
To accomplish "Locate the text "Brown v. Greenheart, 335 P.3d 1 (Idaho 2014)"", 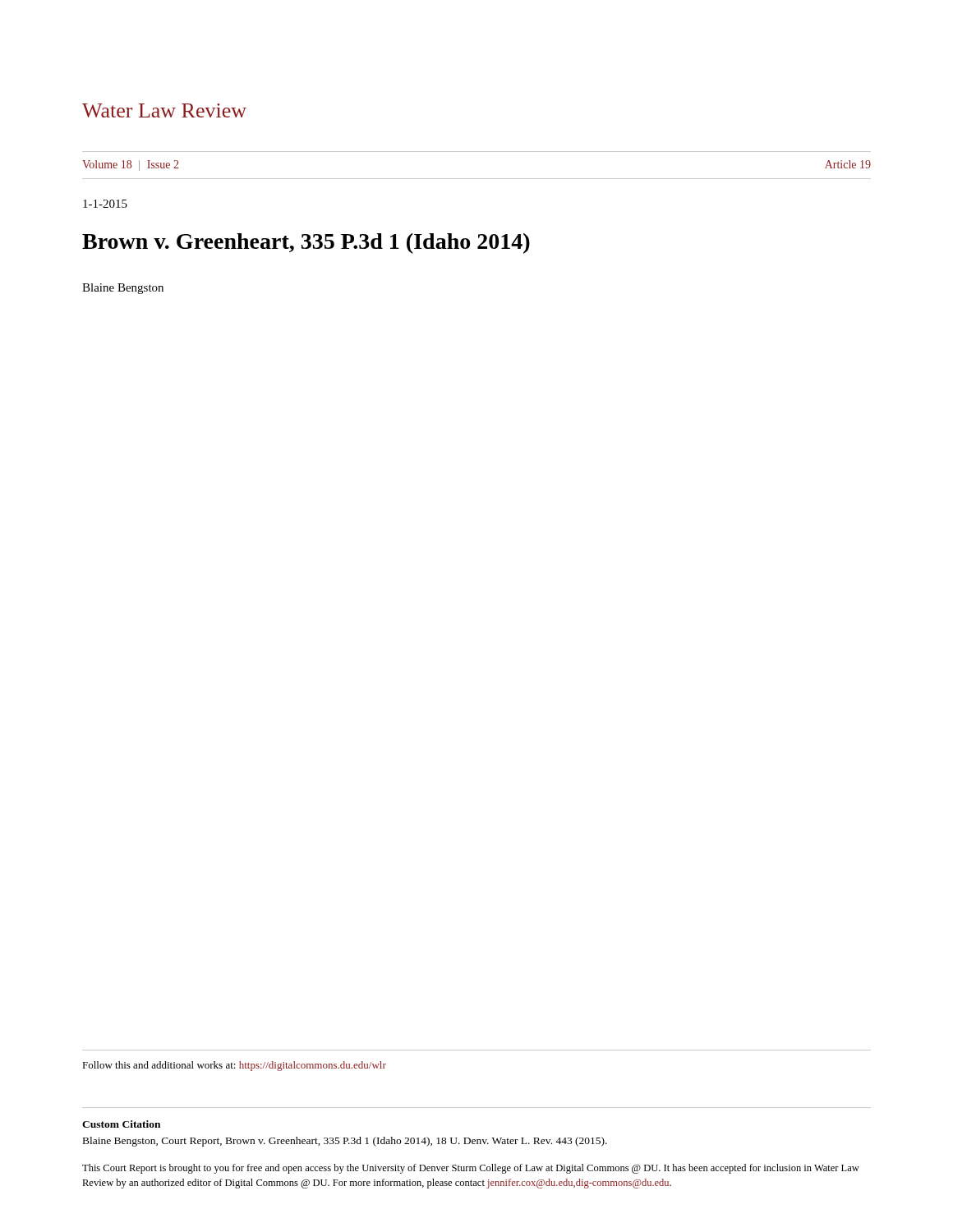I will pyautogui.click(x=306, y=241).
